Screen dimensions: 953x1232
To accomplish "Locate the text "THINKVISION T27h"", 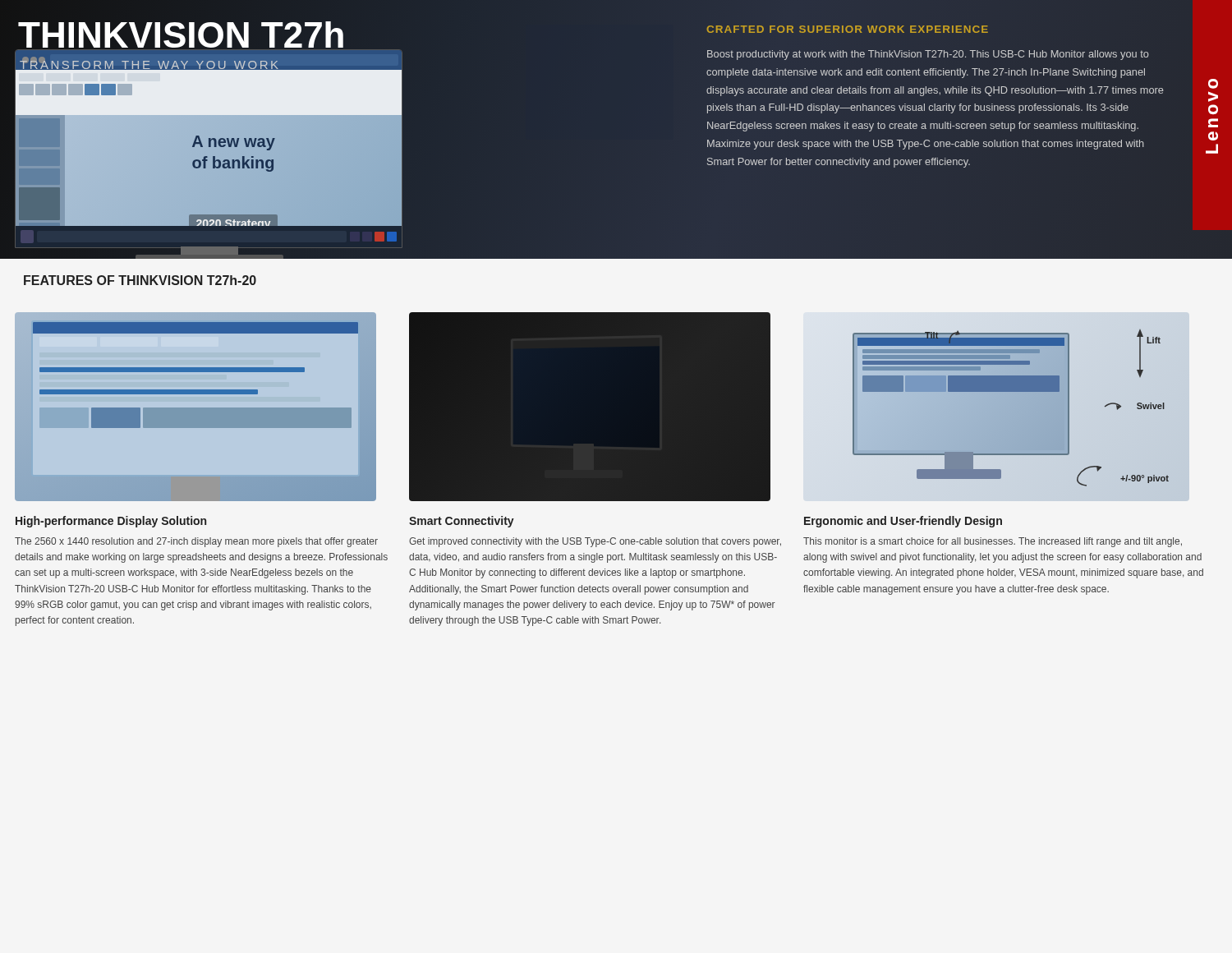I will coord(182,35).
